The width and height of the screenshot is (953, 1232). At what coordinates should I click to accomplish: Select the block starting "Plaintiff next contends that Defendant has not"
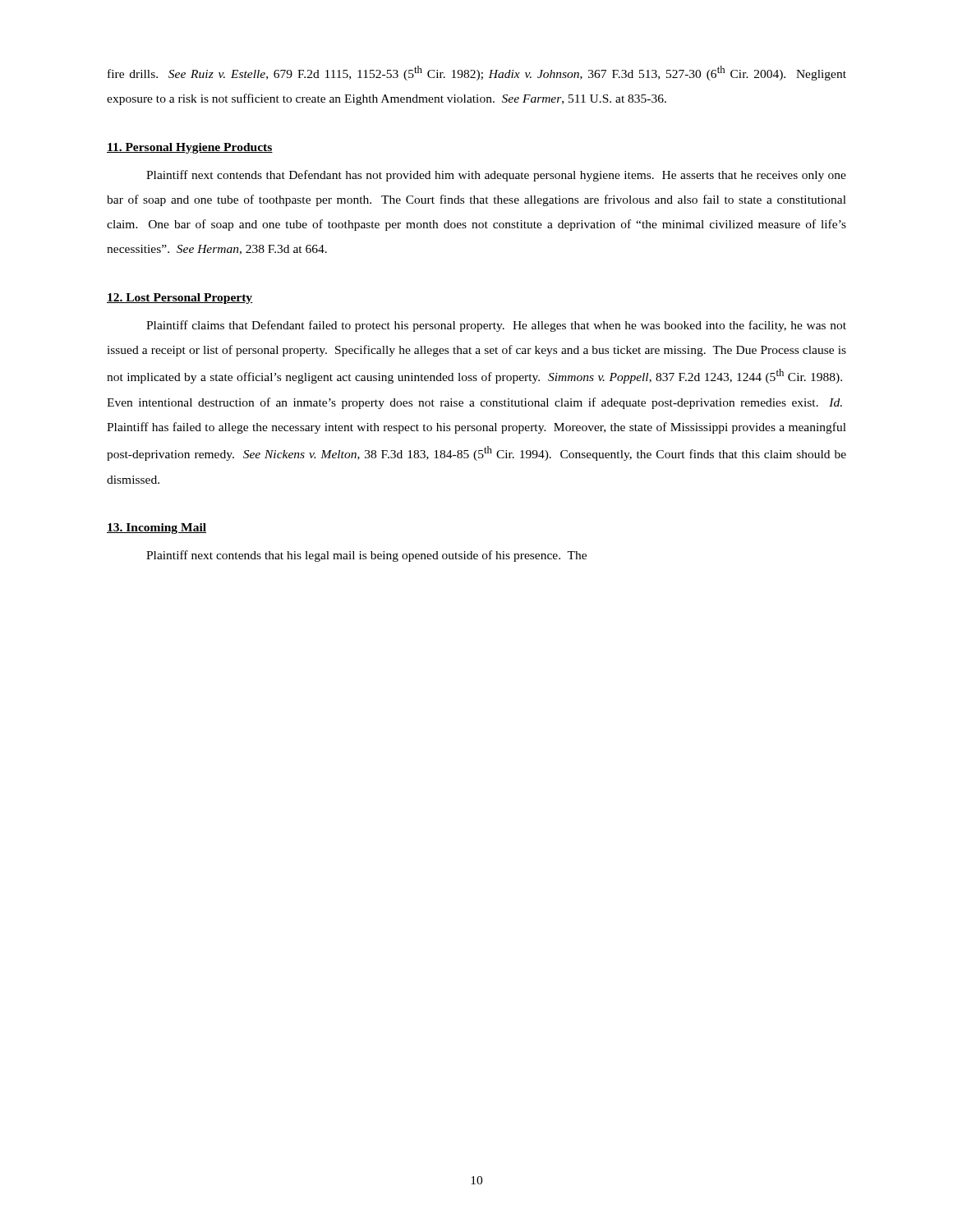click(476, 212)
